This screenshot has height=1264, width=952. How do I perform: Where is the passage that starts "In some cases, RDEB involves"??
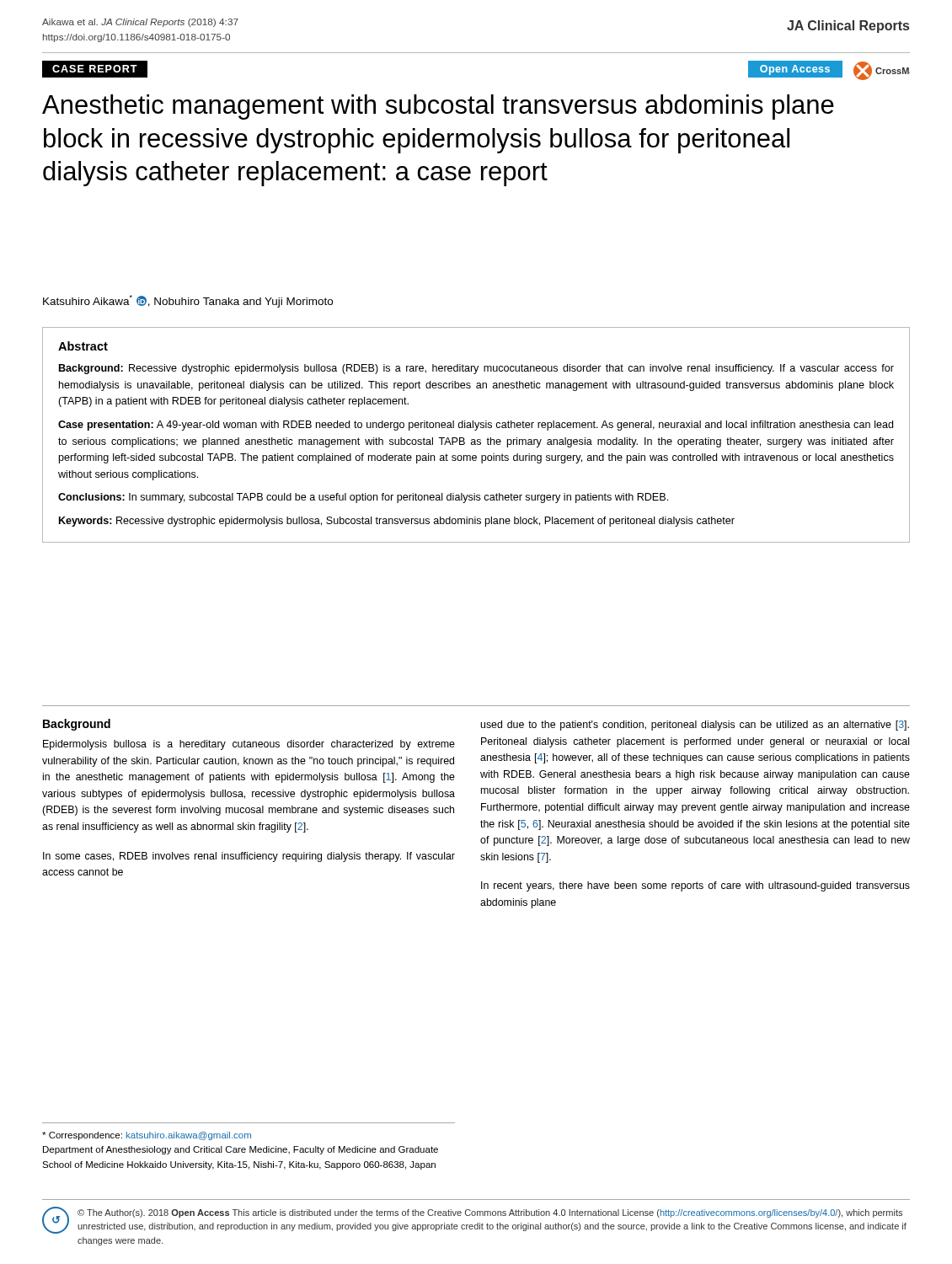(249, 864)
